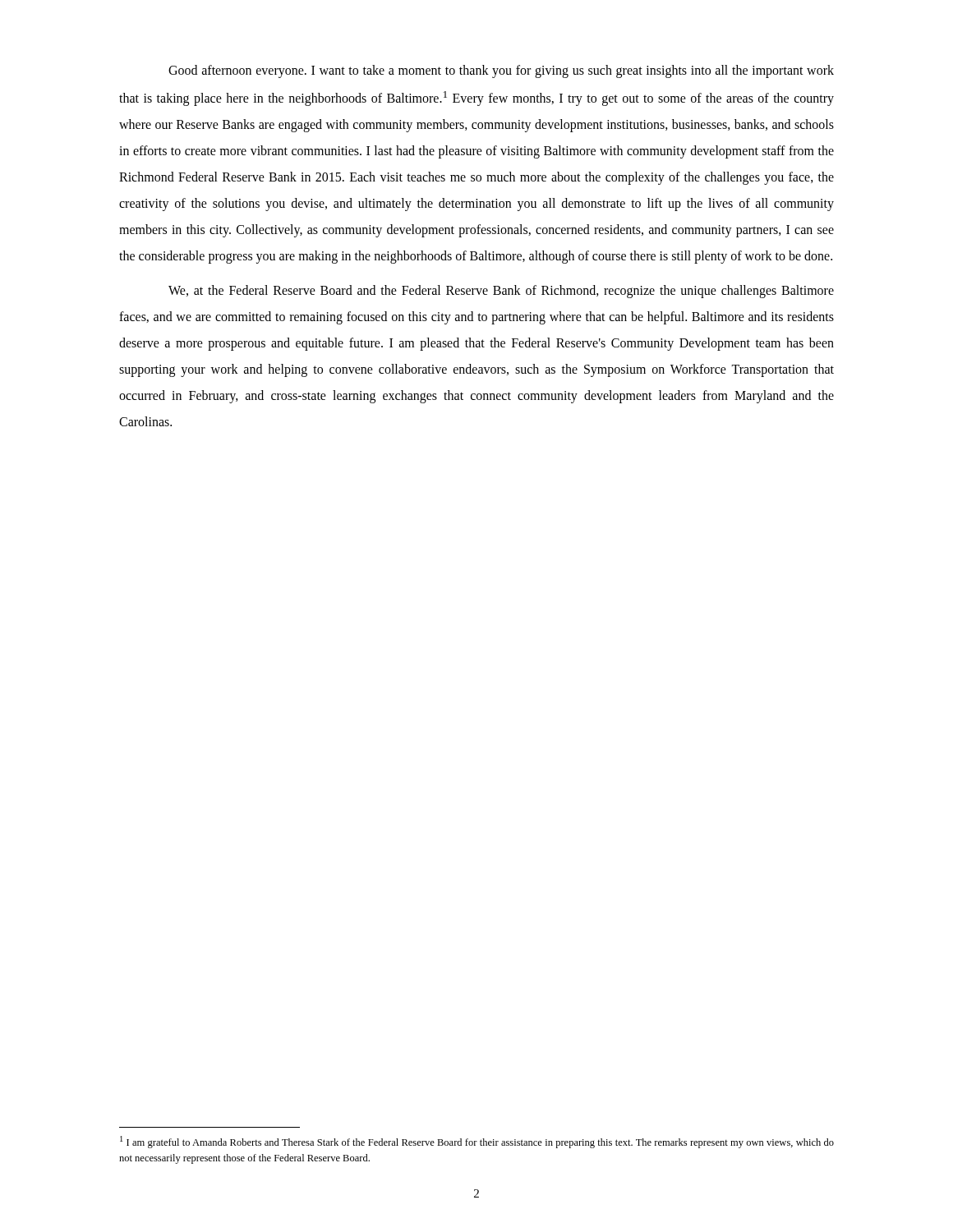Image resolution: width=953 pixels, height=1232 pixels.
Task: Locate the block of text that opens with "We, at the Federal"
Action: click(476, 357)
